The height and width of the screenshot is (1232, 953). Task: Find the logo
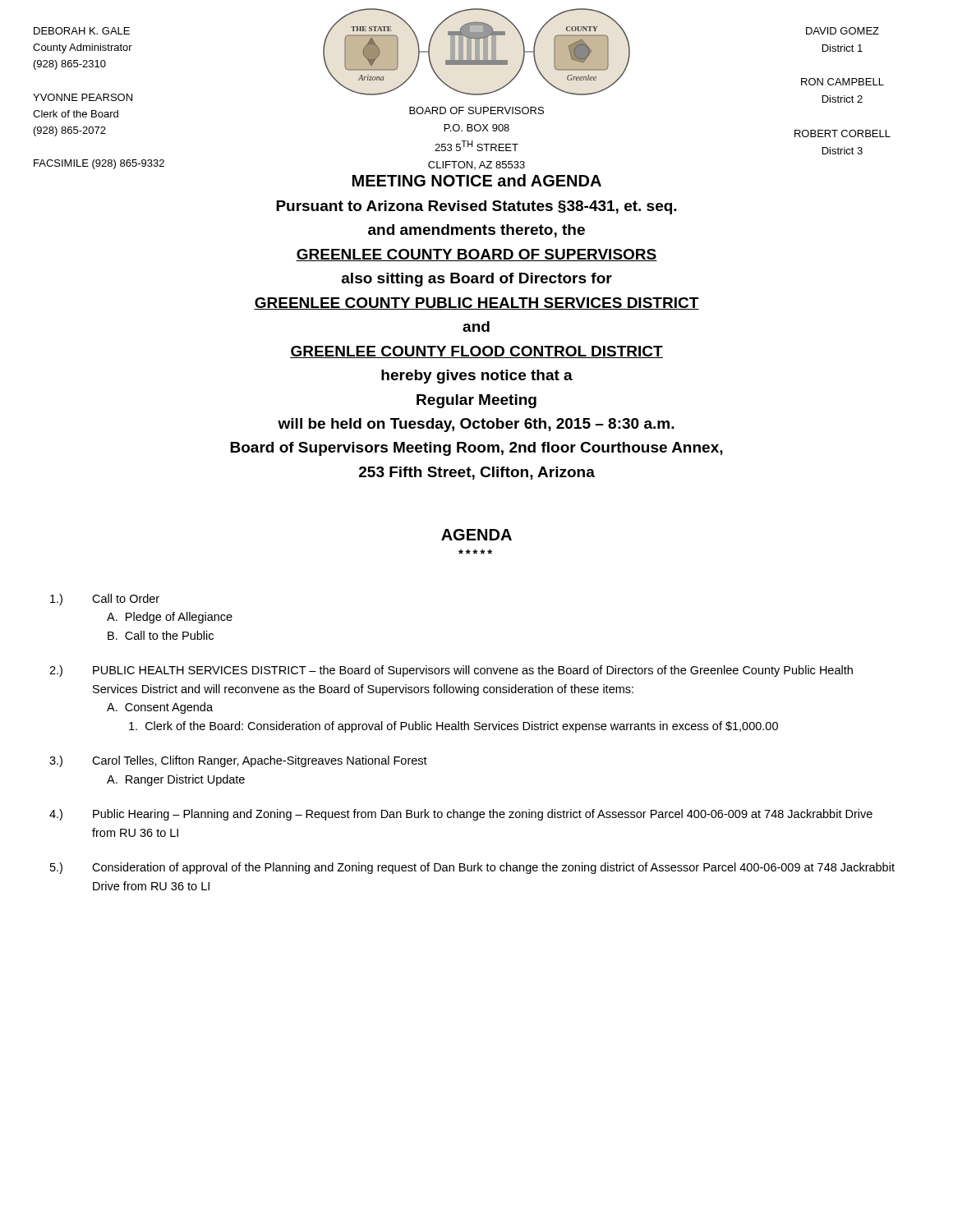(476, 53)
